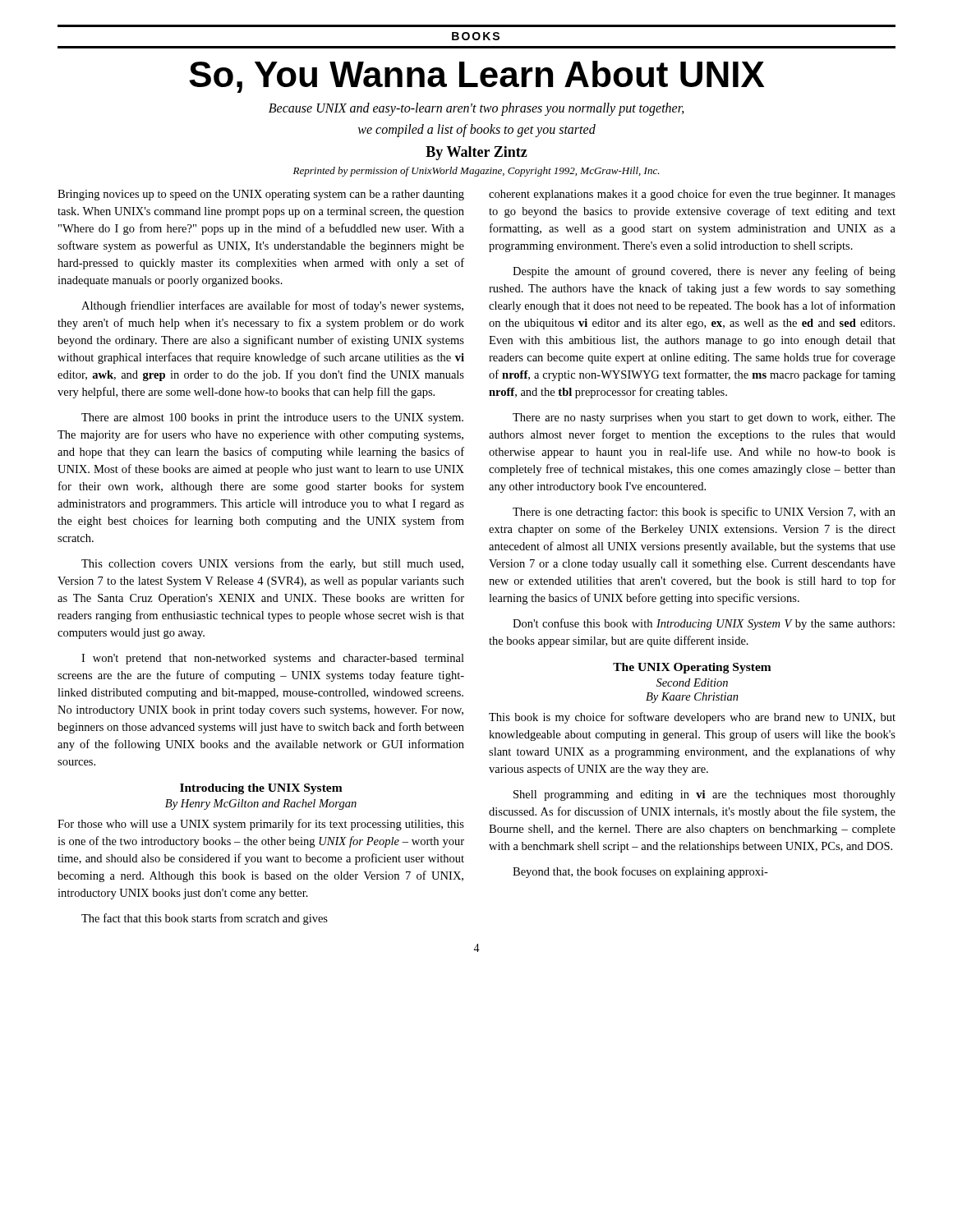Locate the text that reads "Second Edition"

(x=692, y=682)
